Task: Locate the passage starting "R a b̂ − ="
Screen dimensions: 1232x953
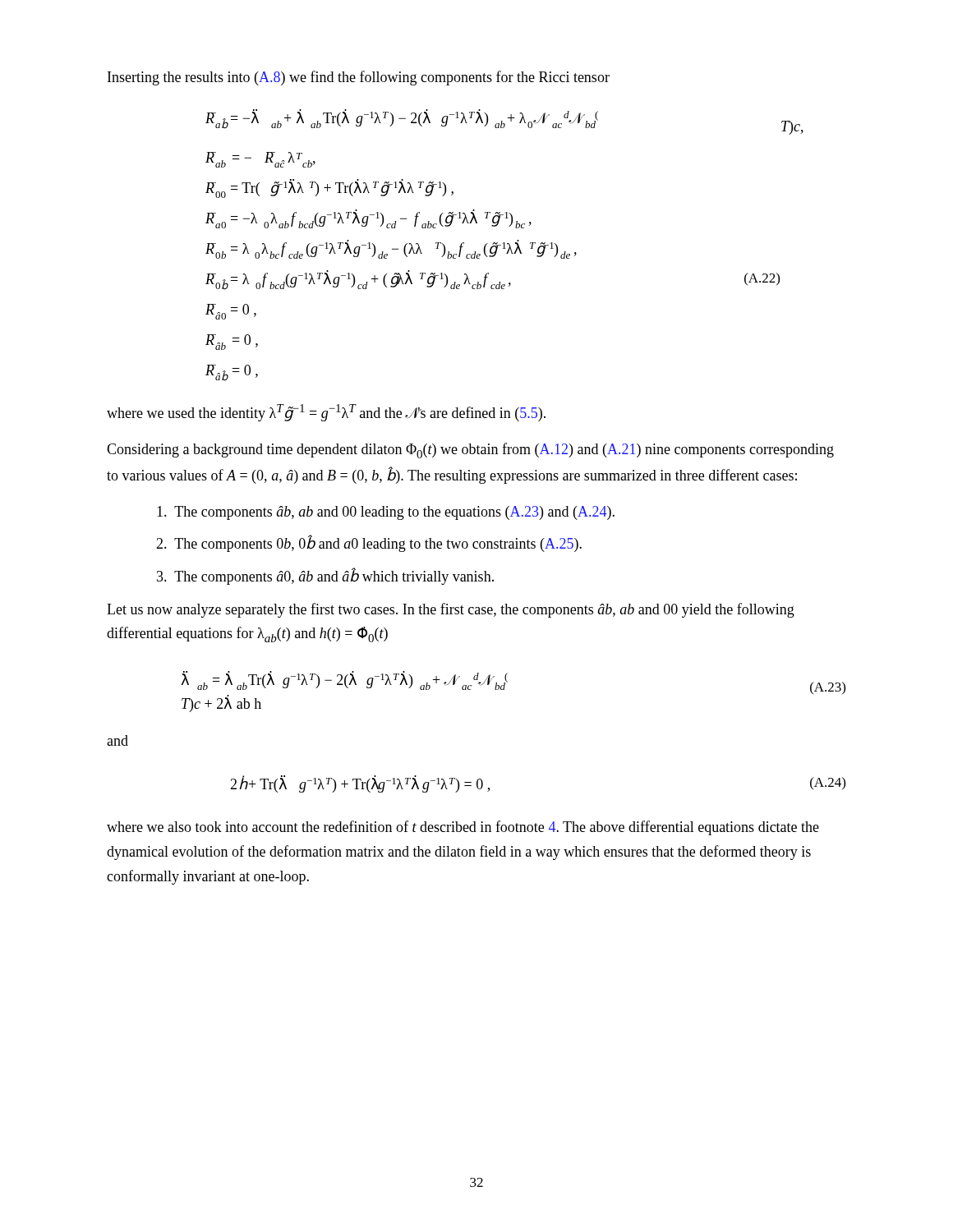Action: coord(505,243)
